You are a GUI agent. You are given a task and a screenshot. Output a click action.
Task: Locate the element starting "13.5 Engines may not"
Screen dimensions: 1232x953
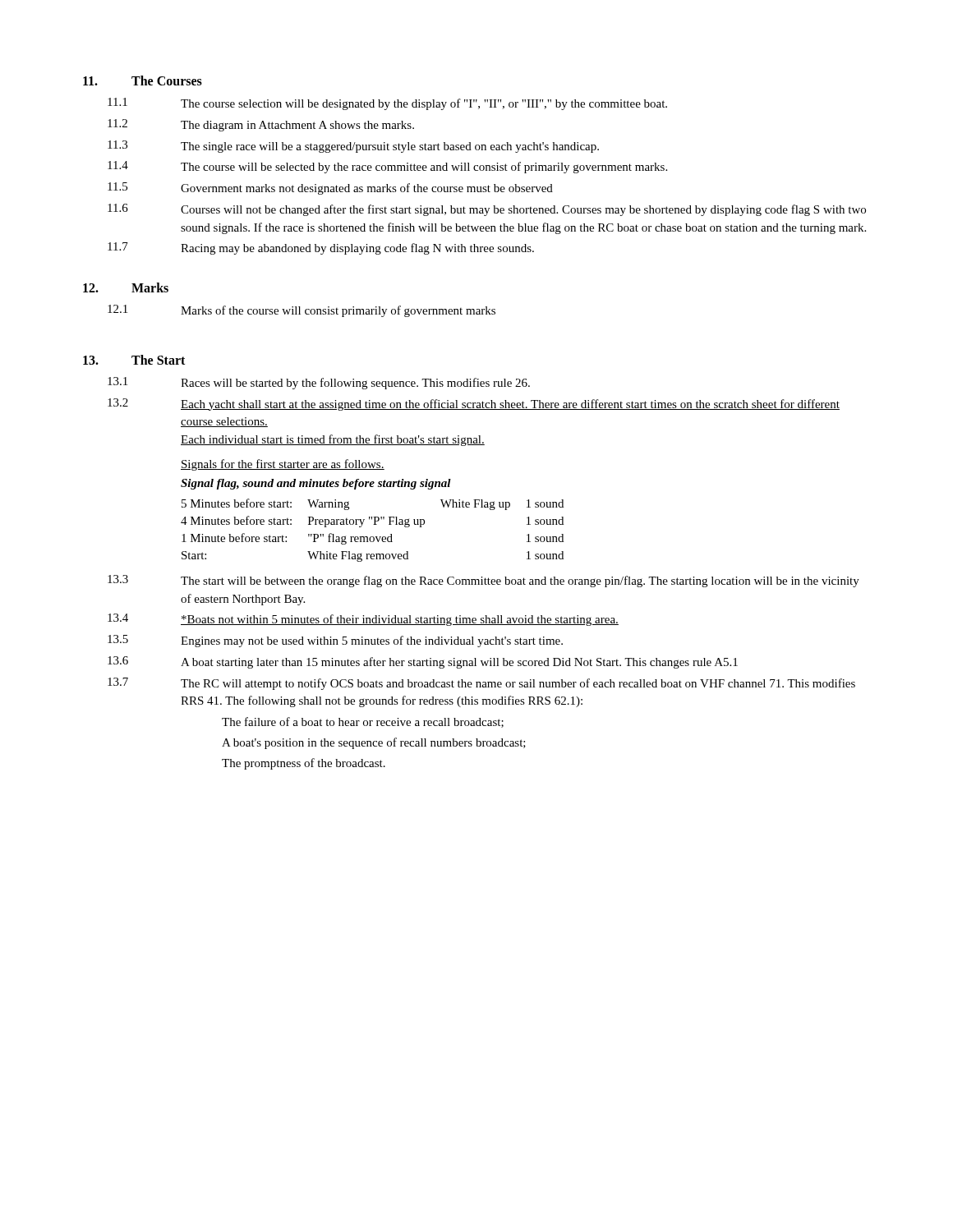[476, 641]
